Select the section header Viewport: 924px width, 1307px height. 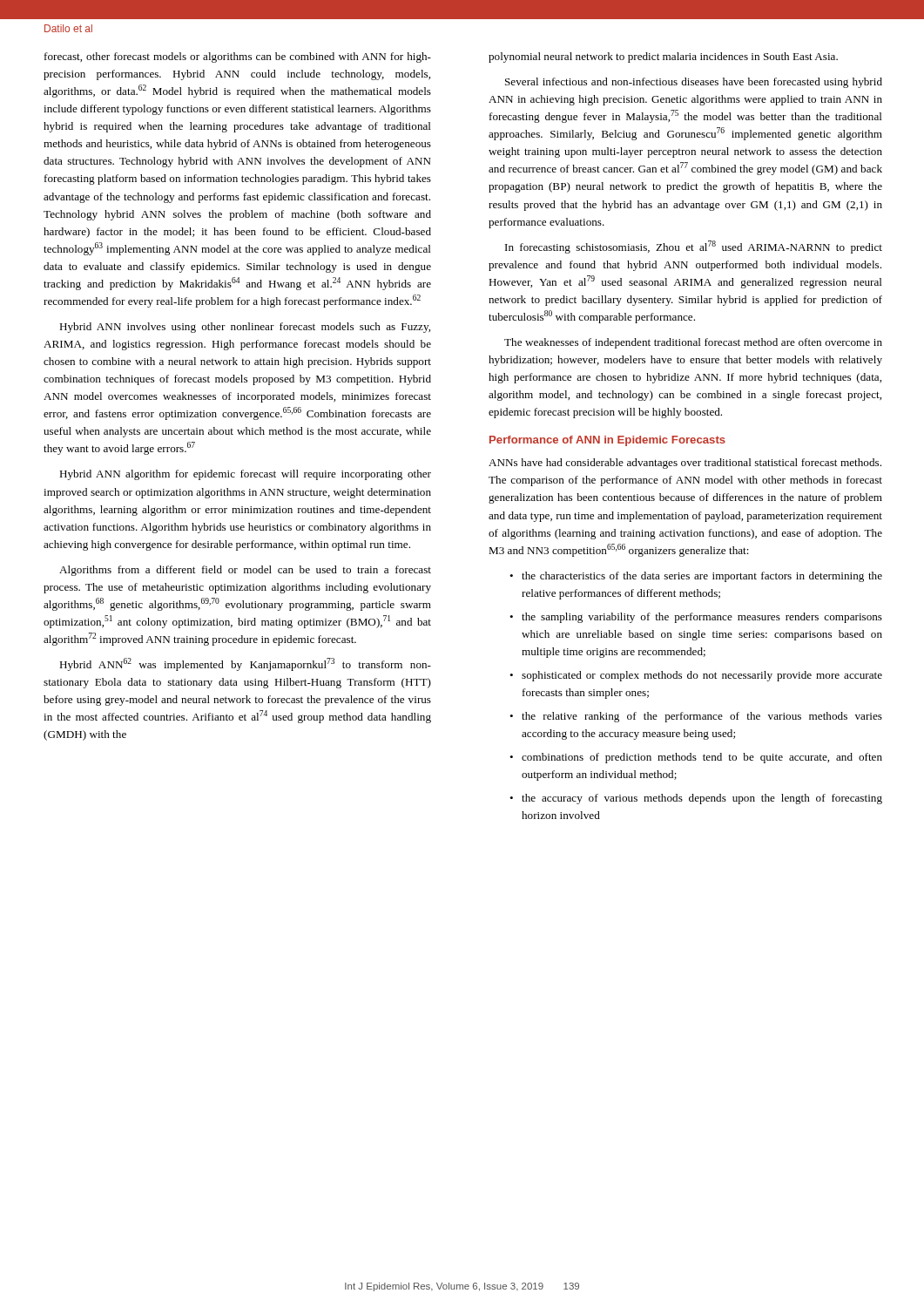685,440
